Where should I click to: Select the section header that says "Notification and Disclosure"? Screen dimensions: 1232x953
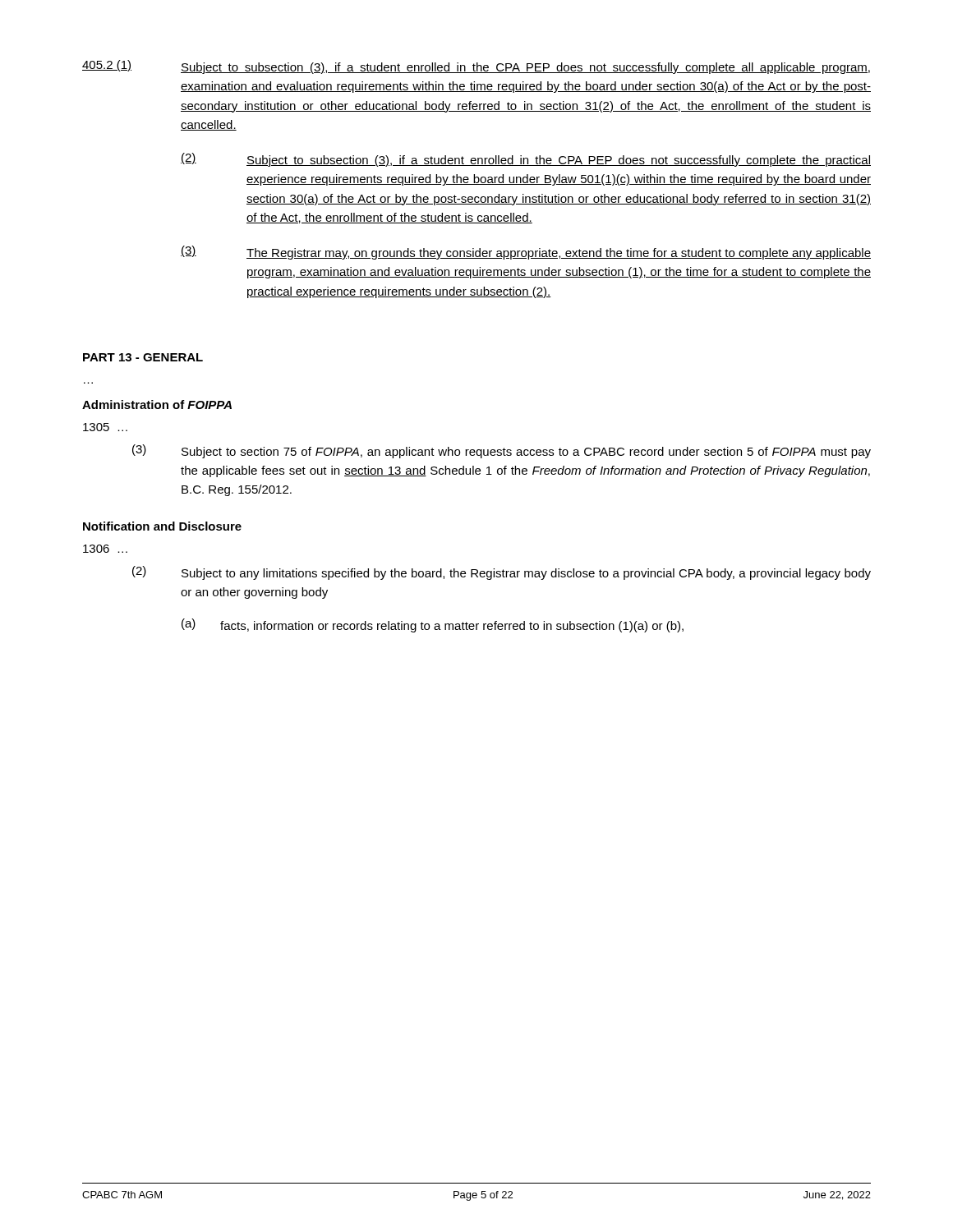[x=162, y=526]
